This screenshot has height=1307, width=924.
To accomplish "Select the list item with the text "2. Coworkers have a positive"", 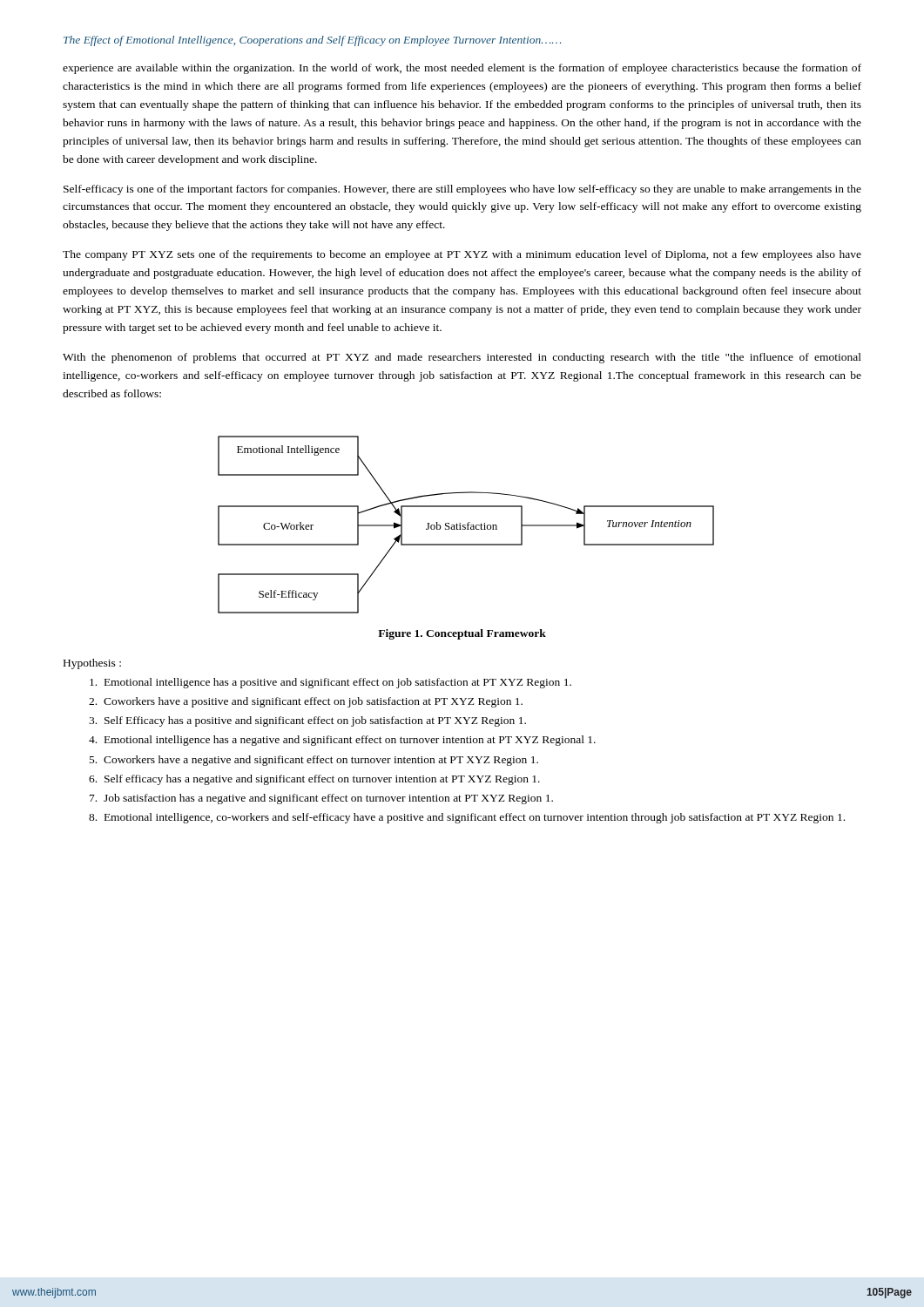I will coord(306,701).
